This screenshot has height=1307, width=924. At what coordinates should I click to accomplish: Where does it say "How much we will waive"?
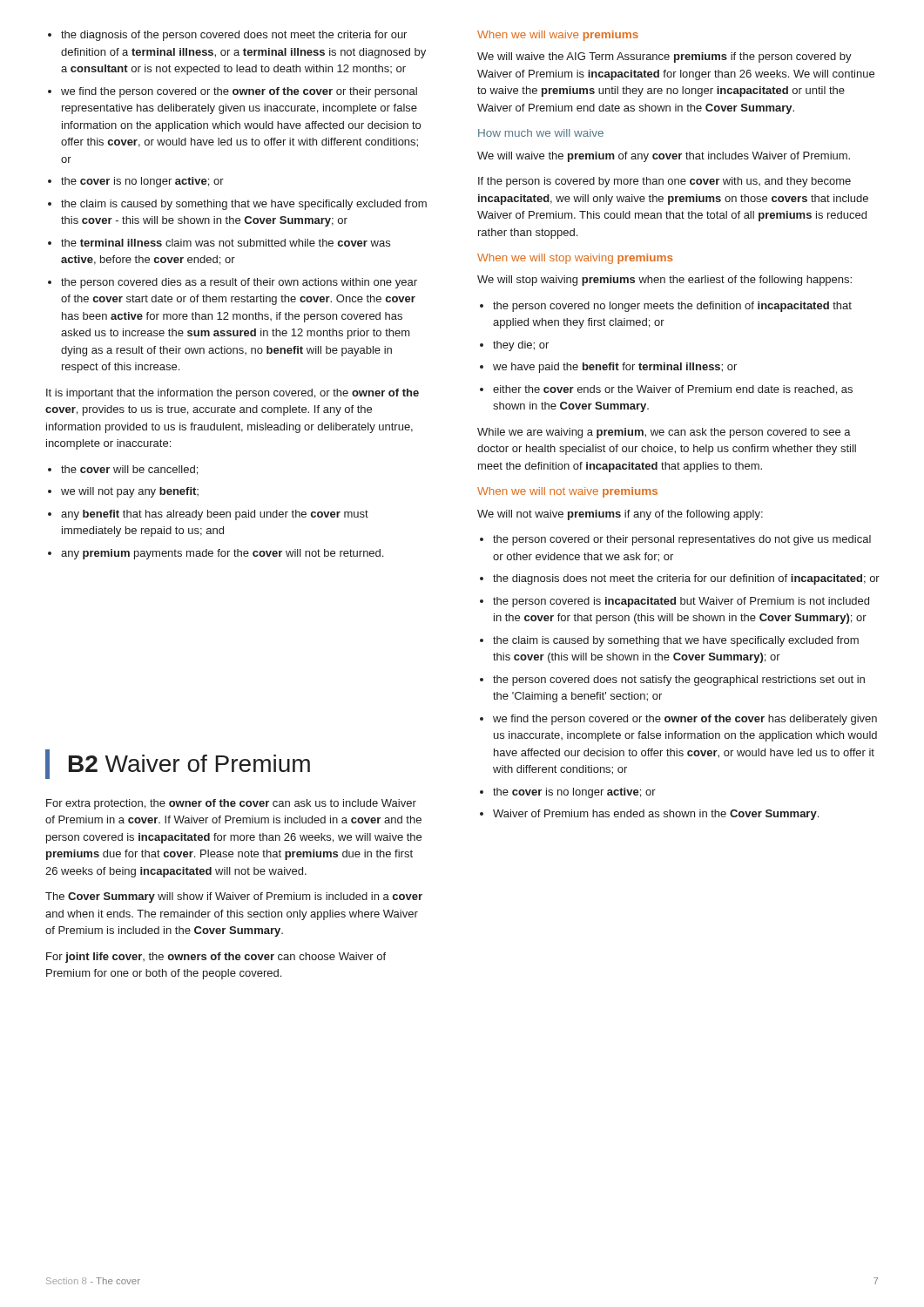pos(541,133)
